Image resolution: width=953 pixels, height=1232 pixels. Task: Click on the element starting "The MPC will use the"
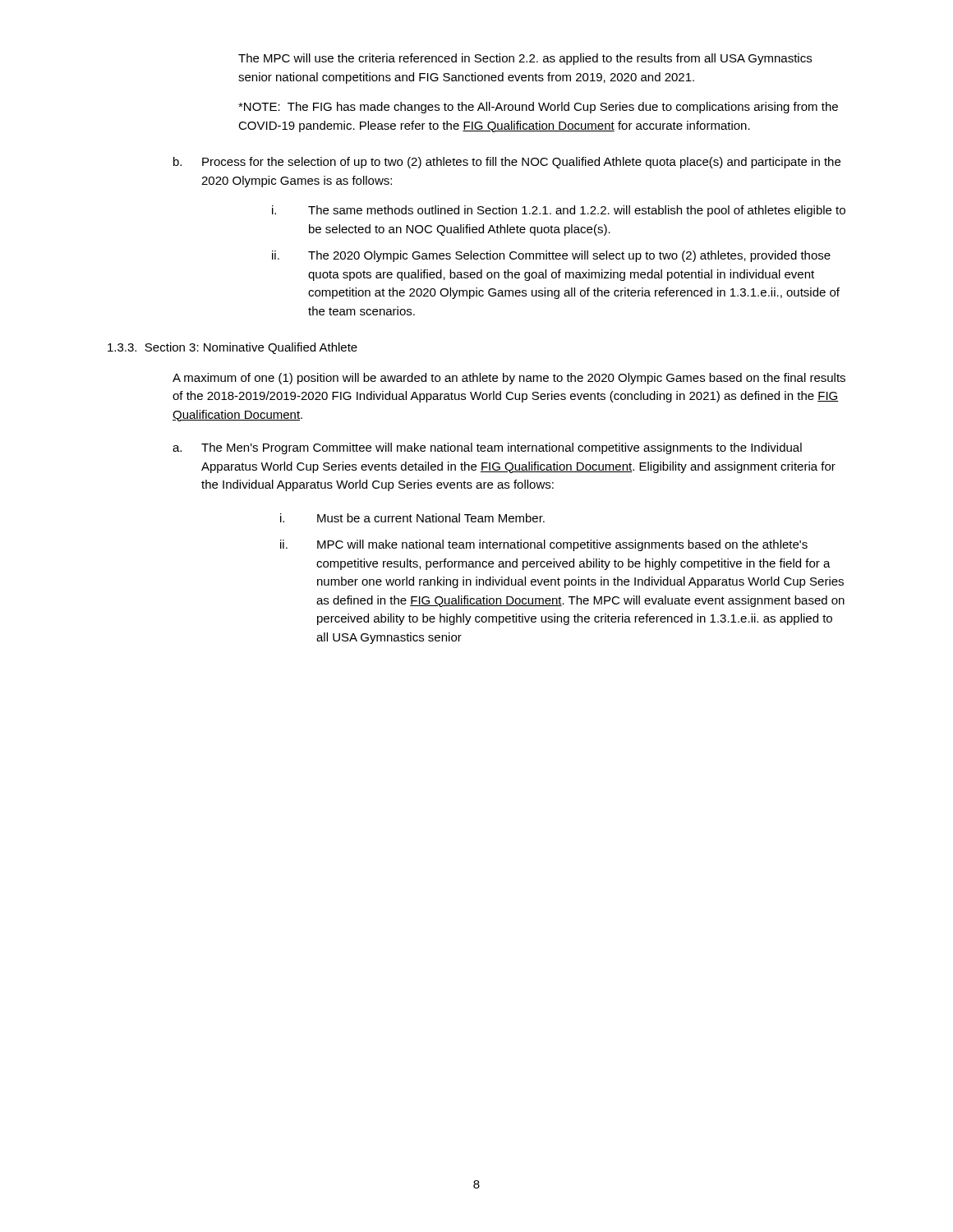point(525,67)
